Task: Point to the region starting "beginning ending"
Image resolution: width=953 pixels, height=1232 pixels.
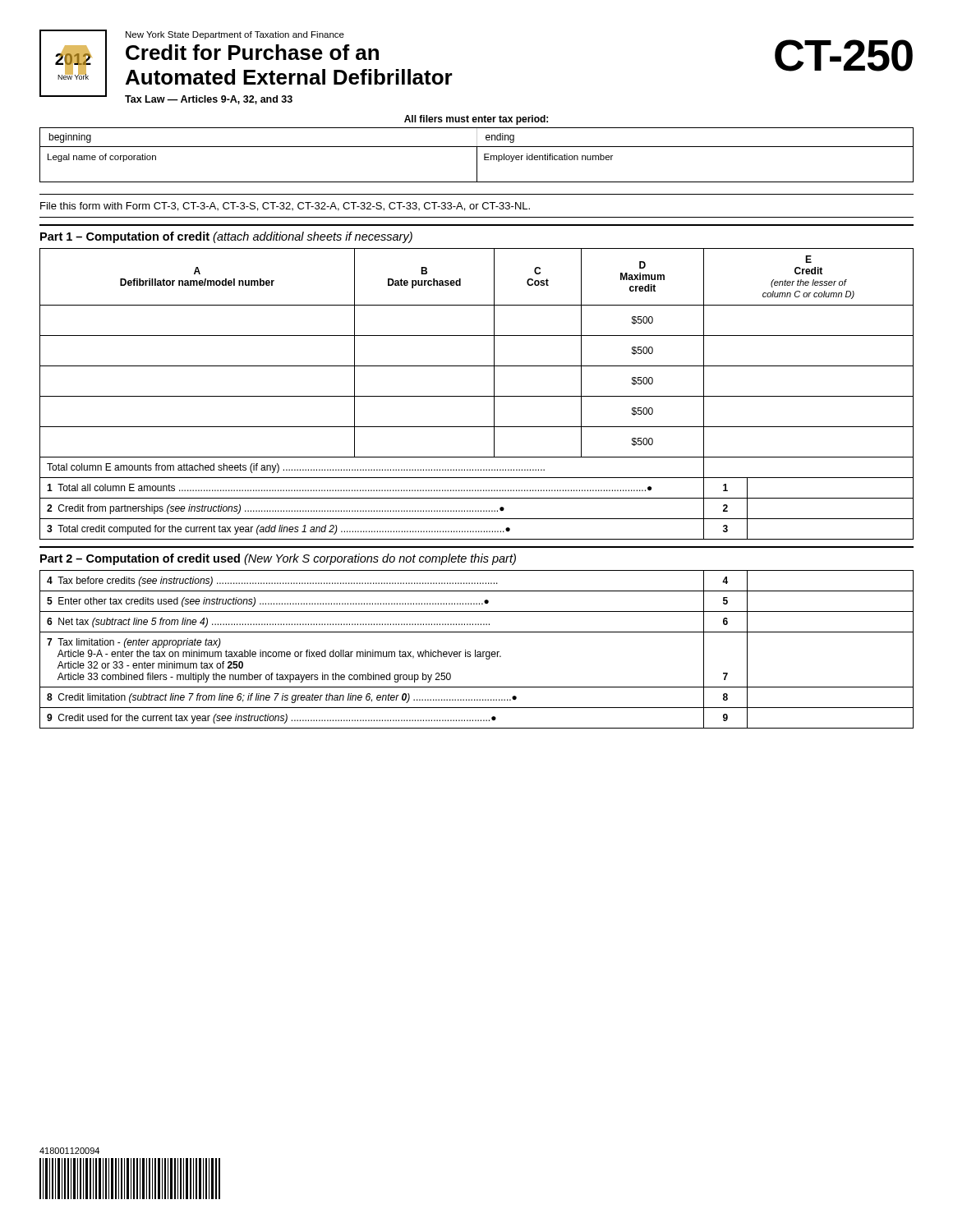Action: coord(476,137)
